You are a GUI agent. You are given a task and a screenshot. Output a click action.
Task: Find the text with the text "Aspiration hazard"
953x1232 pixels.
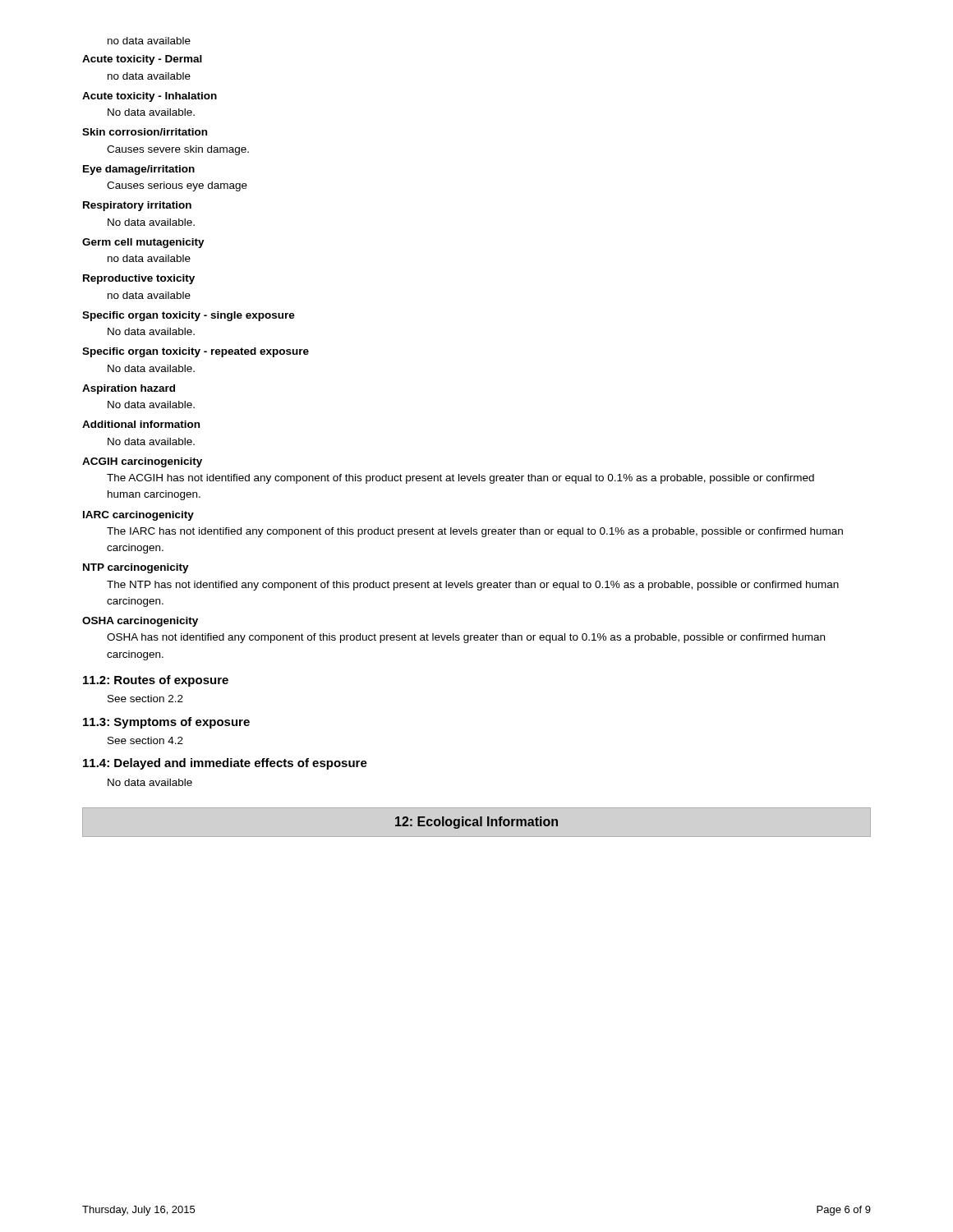129,388
